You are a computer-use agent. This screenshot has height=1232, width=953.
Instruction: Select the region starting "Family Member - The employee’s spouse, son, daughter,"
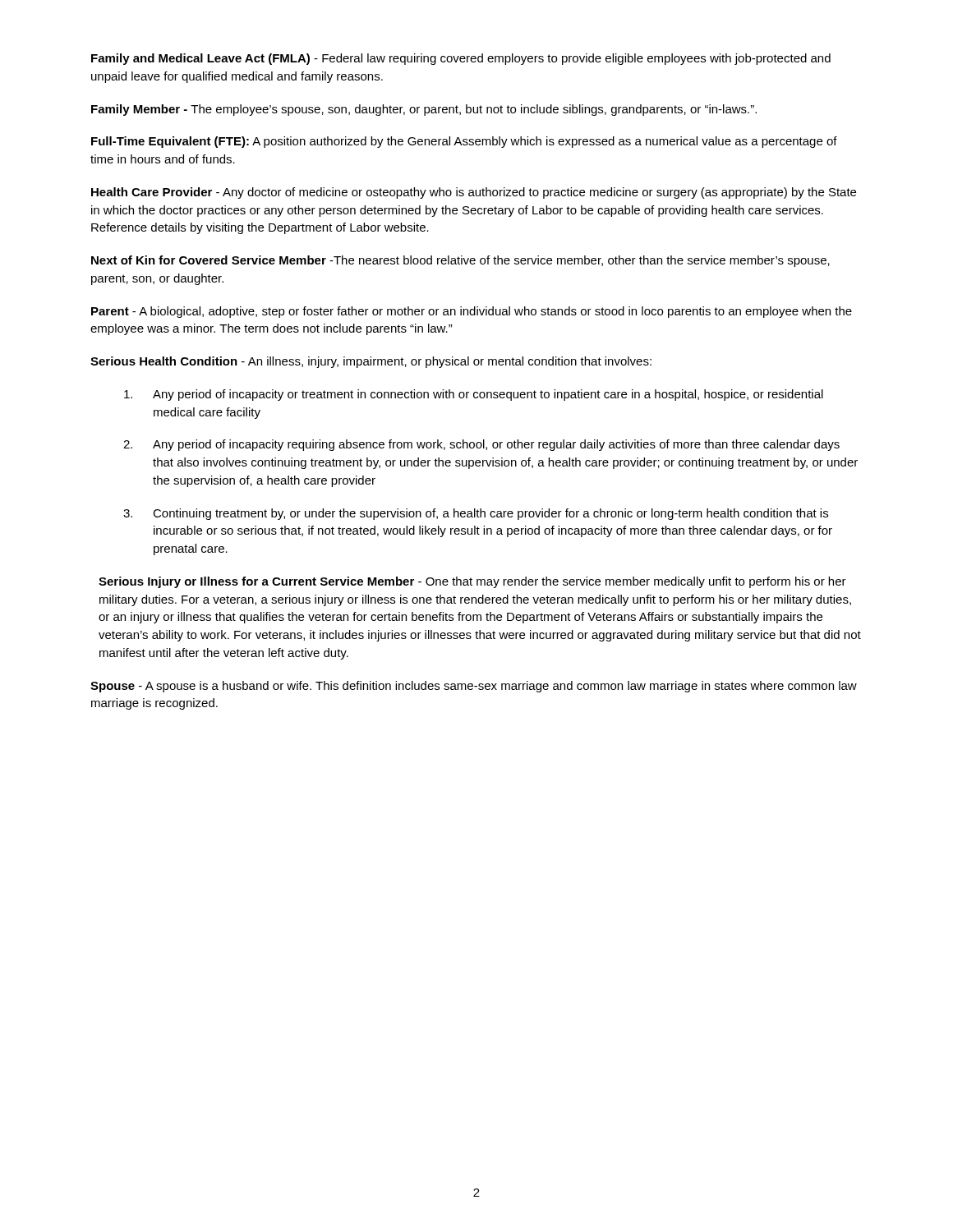476,109
